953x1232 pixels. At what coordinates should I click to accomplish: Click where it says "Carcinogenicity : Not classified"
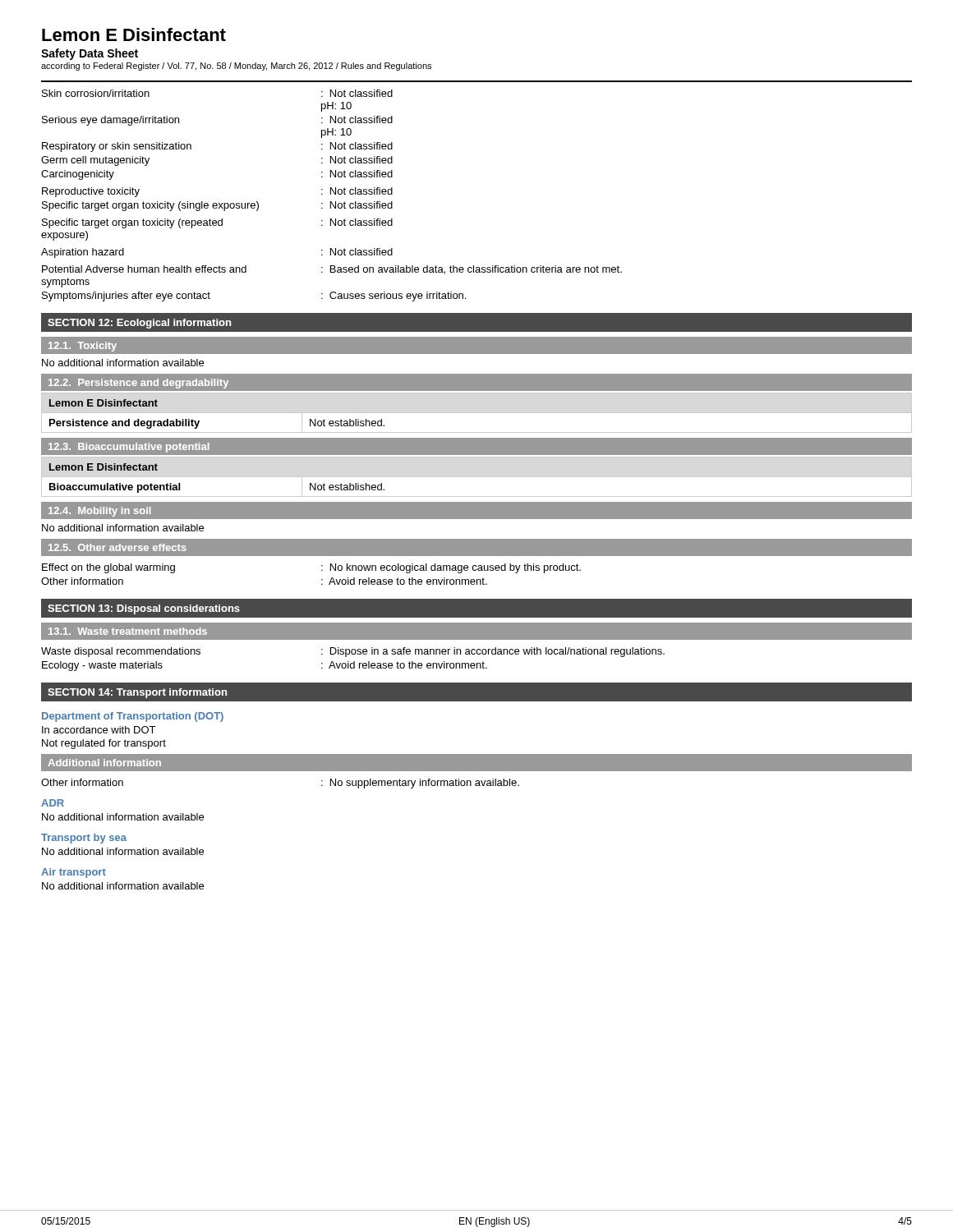(74, 175)
